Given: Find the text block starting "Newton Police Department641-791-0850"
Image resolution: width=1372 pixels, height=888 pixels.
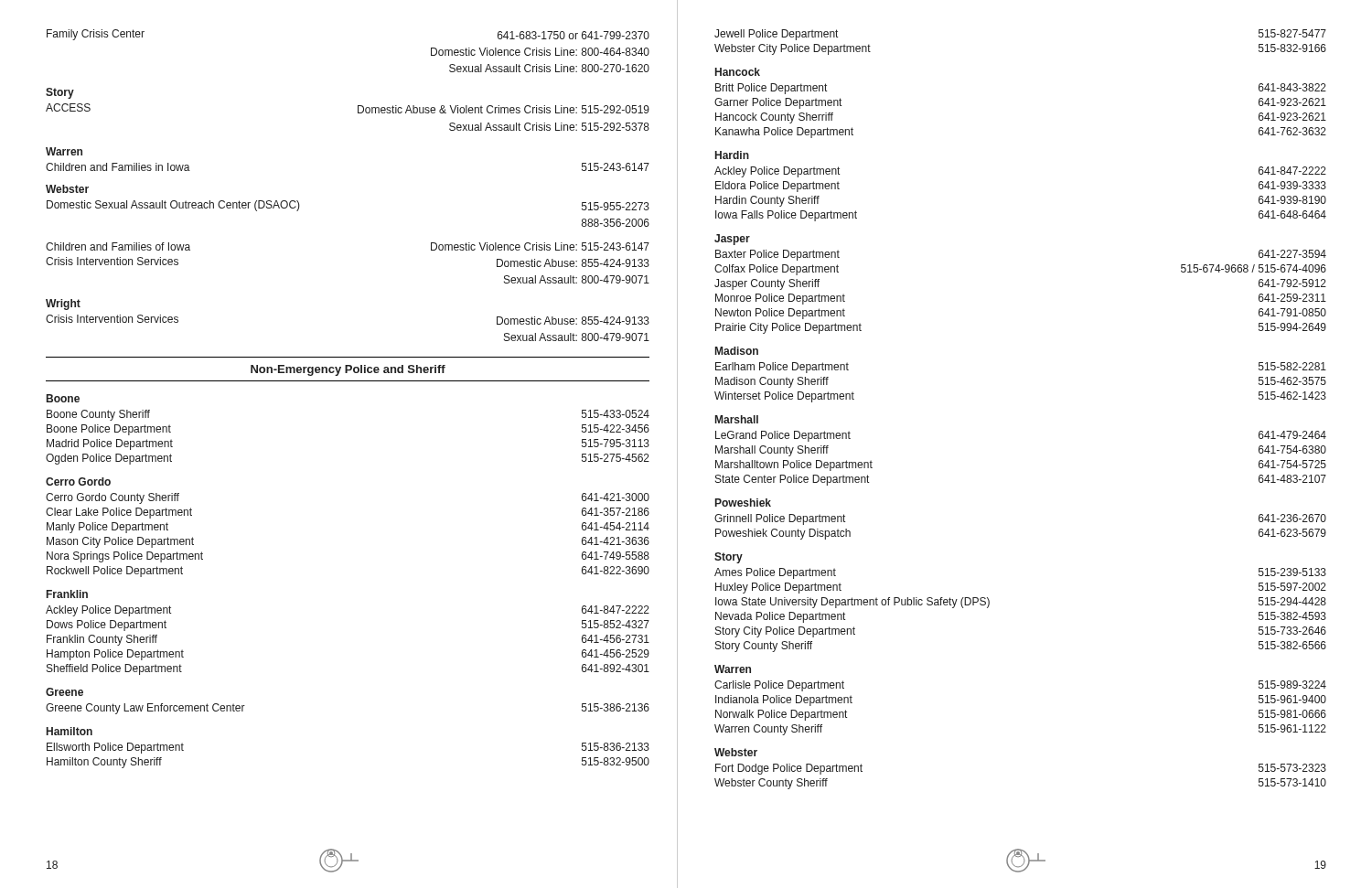Looking at the screenshot, I should (779, 313).
